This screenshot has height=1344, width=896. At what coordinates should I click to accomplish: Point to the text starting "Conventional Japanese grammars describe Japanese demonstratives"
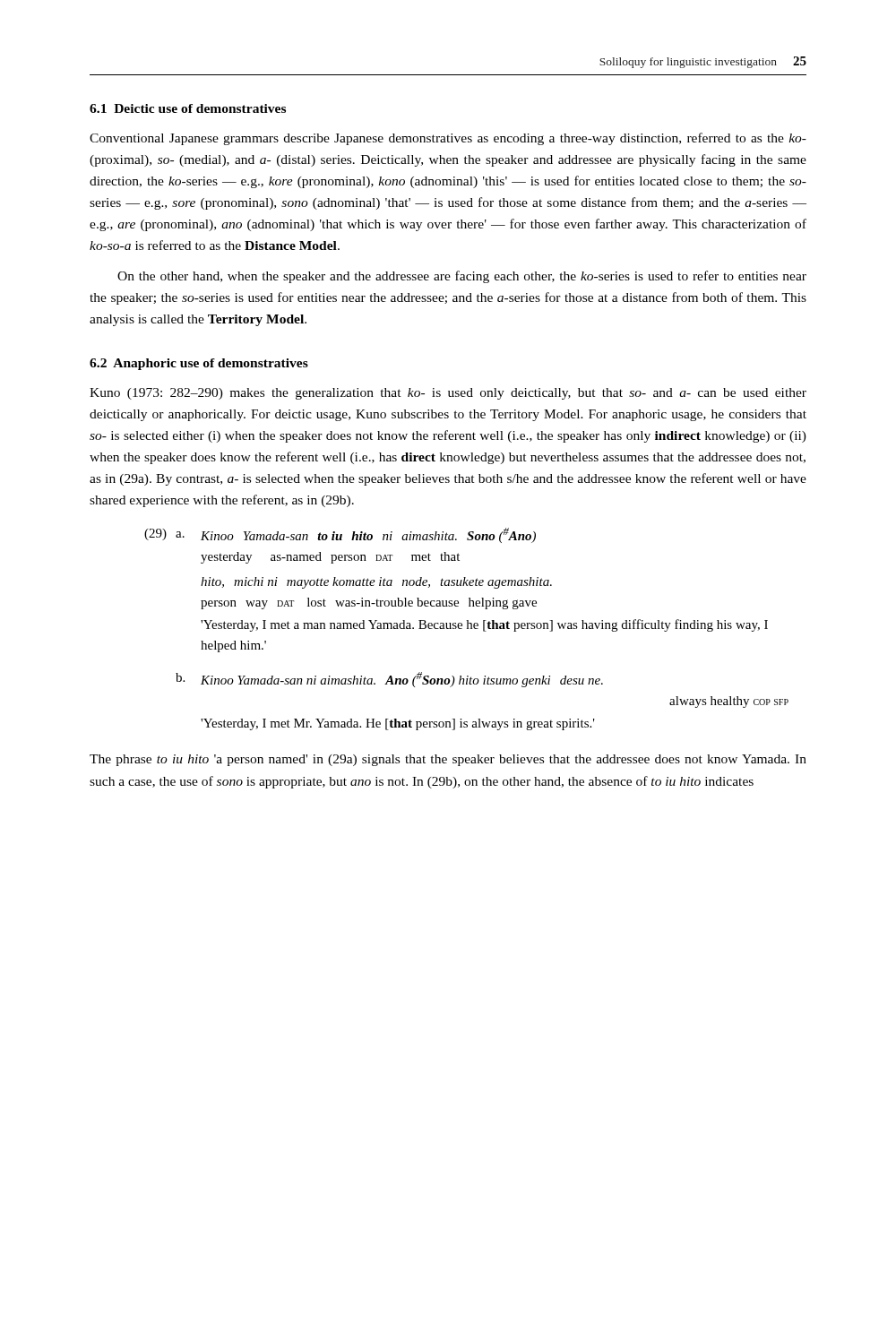pos(448,191)
